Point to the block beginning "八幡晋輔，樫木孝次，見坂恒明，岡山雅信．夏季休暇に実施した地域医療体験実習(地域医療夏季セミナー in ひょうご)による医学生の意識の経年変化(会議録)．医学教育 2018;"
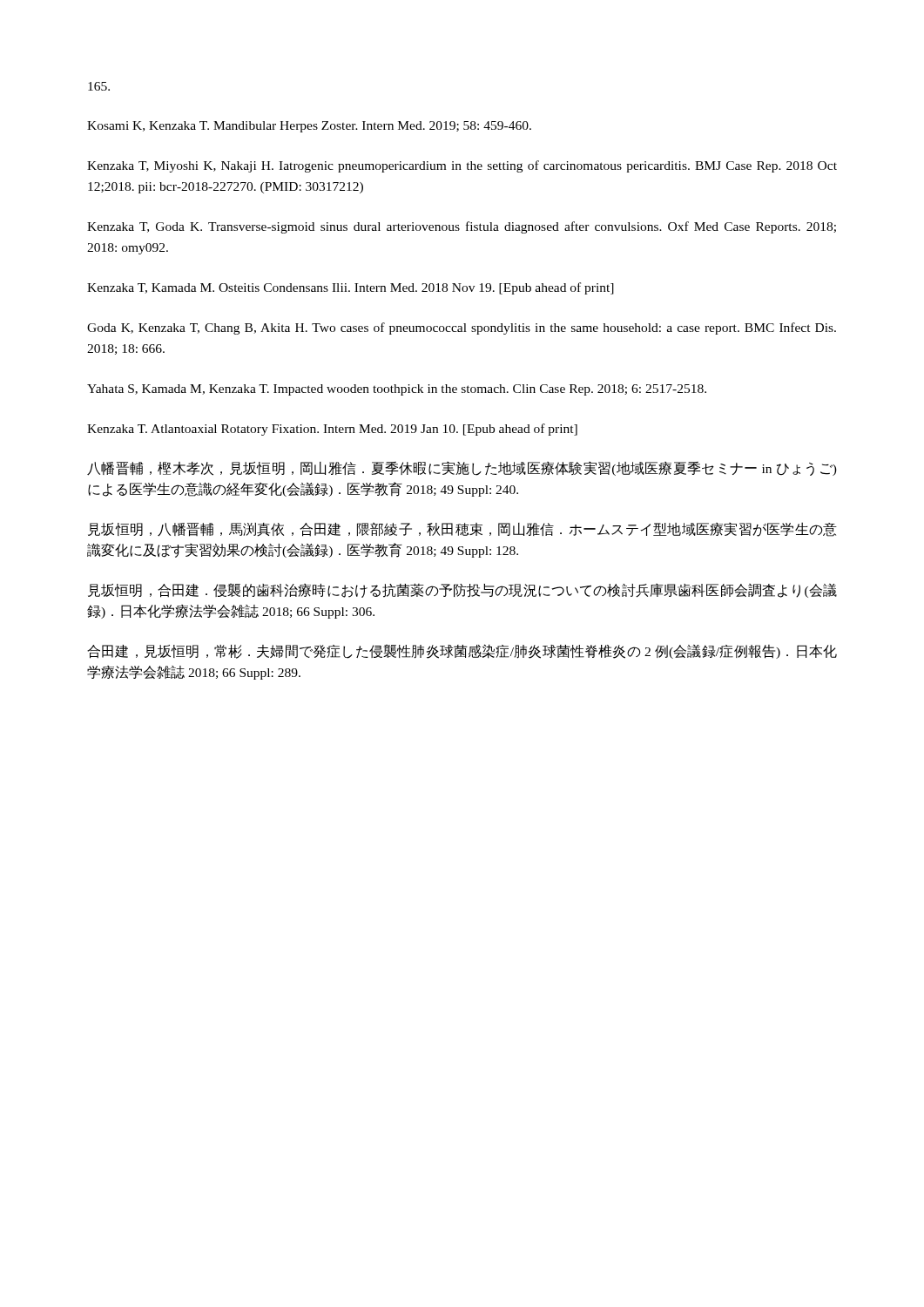 click(462, 479)
